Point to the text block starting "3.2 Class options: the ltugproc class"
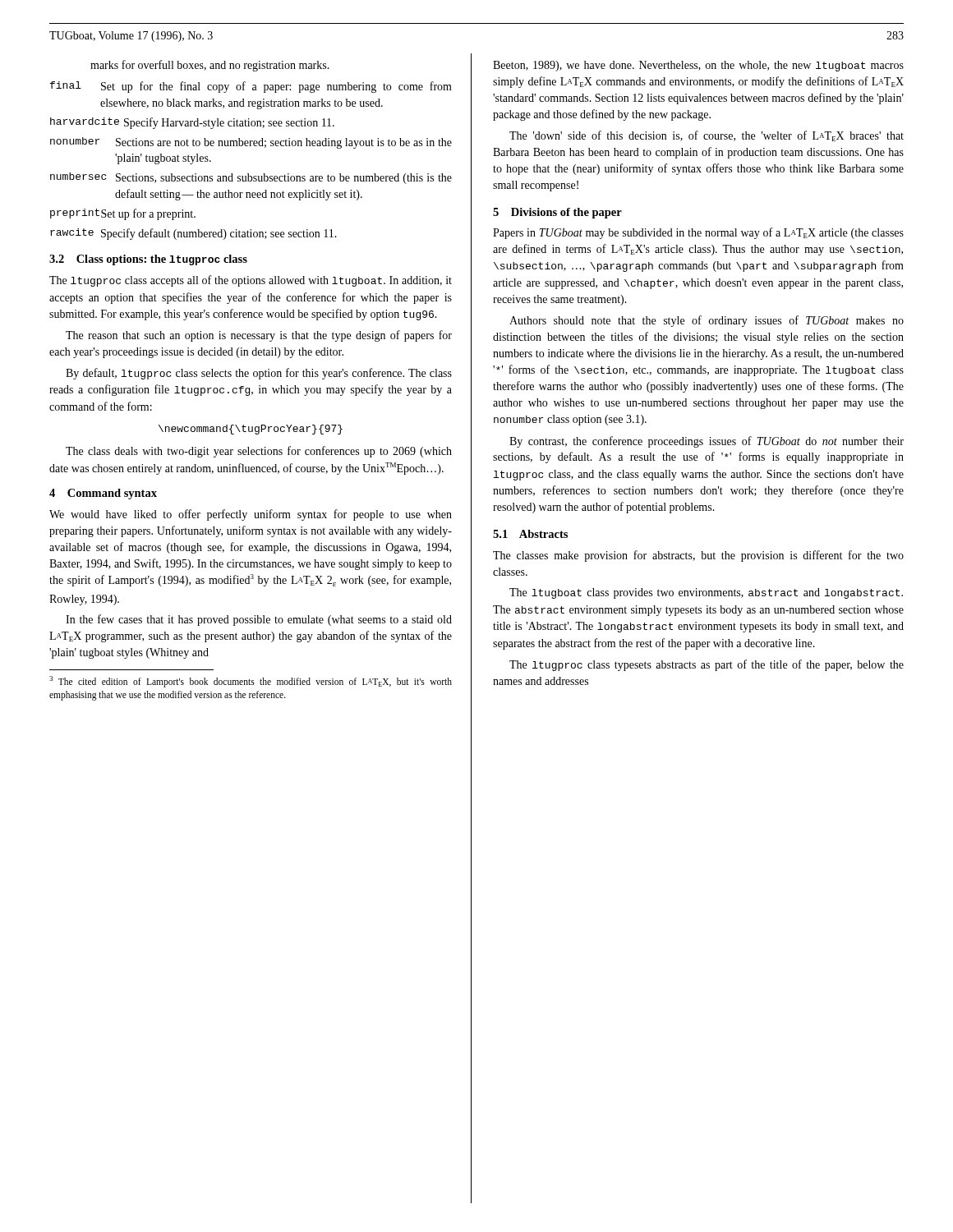This screenshot has height=1232, width=953. click(x=148, y=259)
